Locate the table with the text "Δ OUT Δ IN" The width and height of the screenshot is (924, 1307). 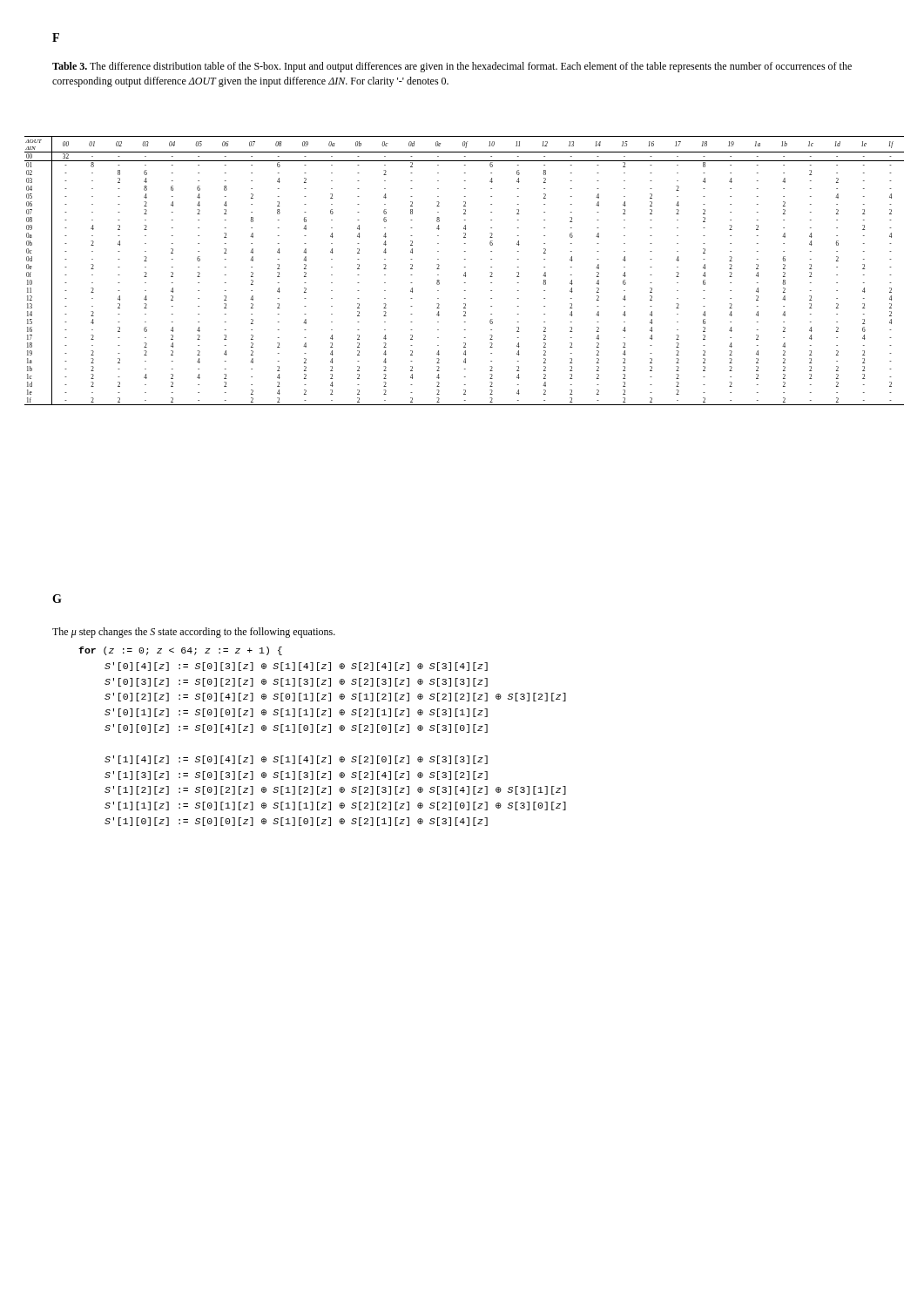click(x=464, y=271)
